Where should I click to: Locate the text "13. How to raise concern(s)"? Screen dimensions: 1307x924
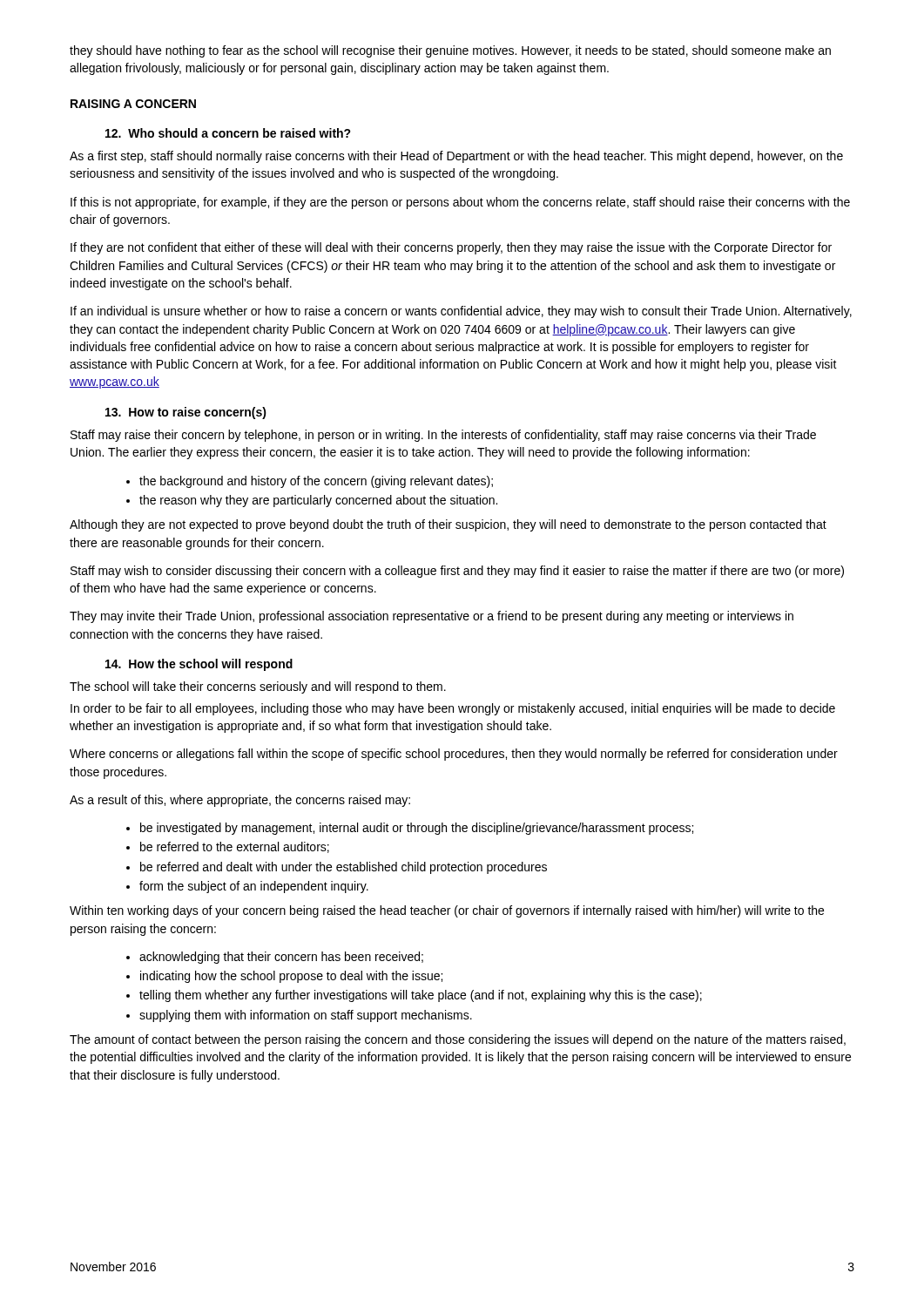[185, 412]
